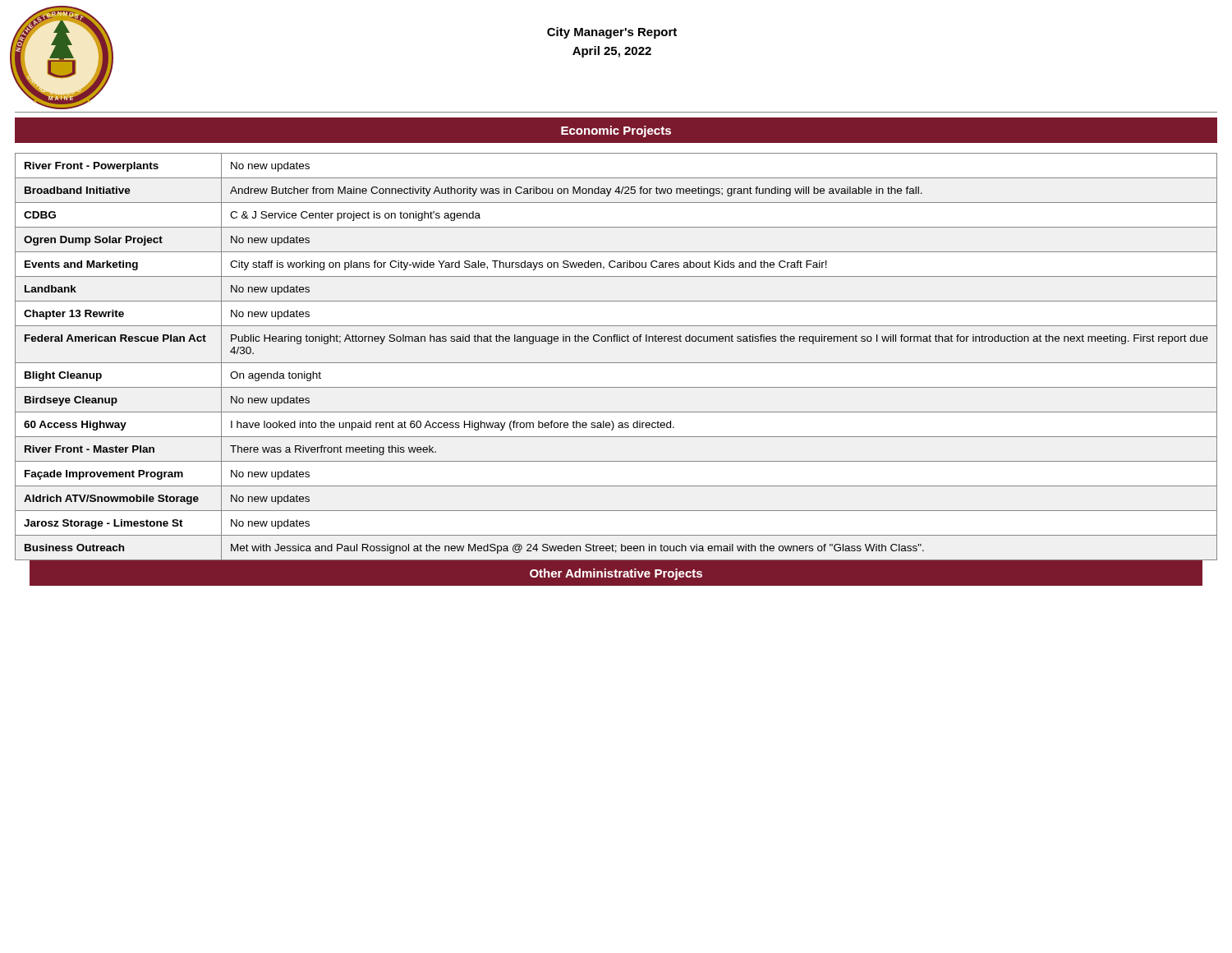Viewport: 1232px width, 953px height.
Task: Click on the region starting "Economic Projects"
Action: point(616,130)
